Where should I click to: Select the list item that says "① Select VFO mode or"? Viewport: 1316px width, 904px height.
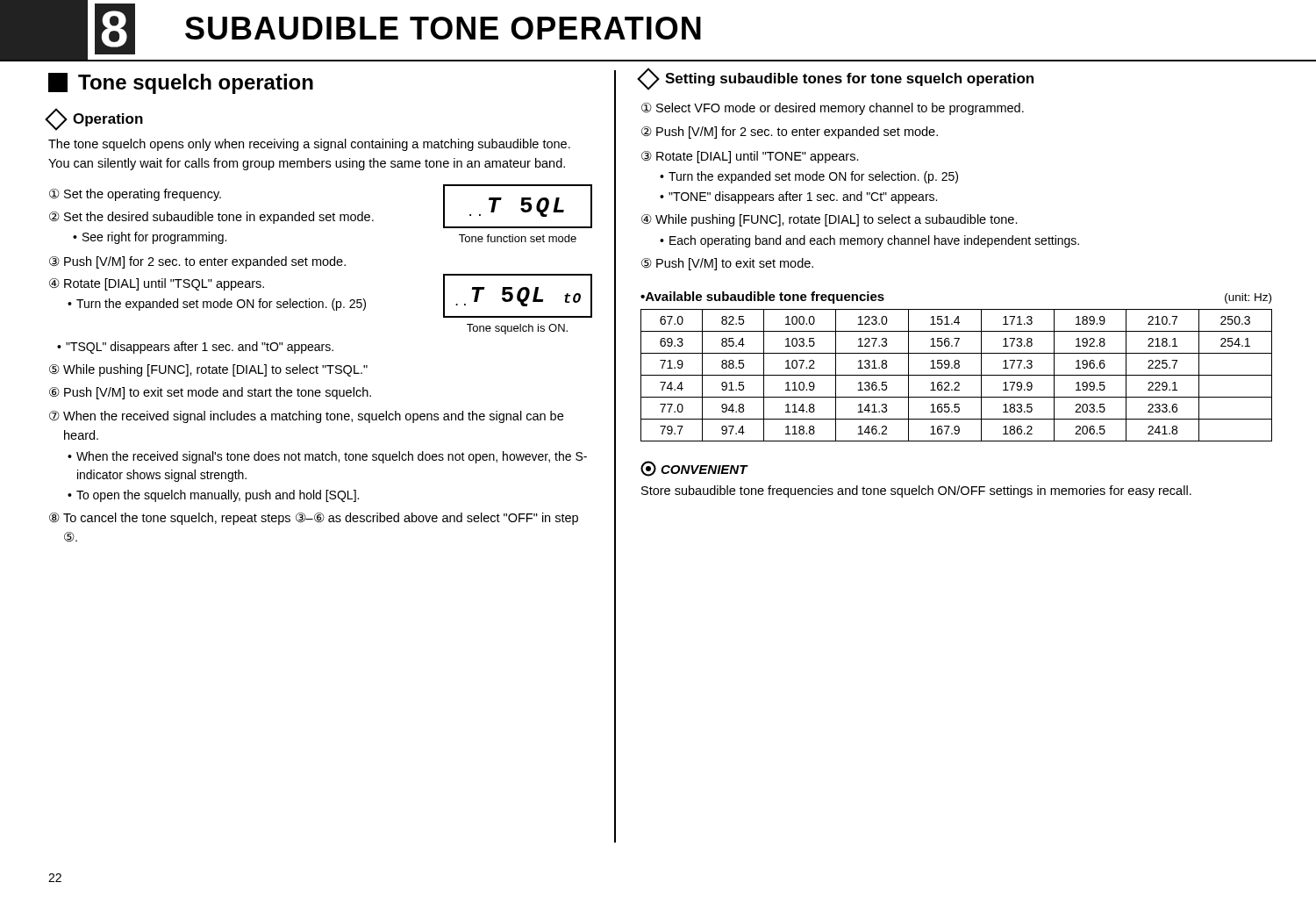833,108
